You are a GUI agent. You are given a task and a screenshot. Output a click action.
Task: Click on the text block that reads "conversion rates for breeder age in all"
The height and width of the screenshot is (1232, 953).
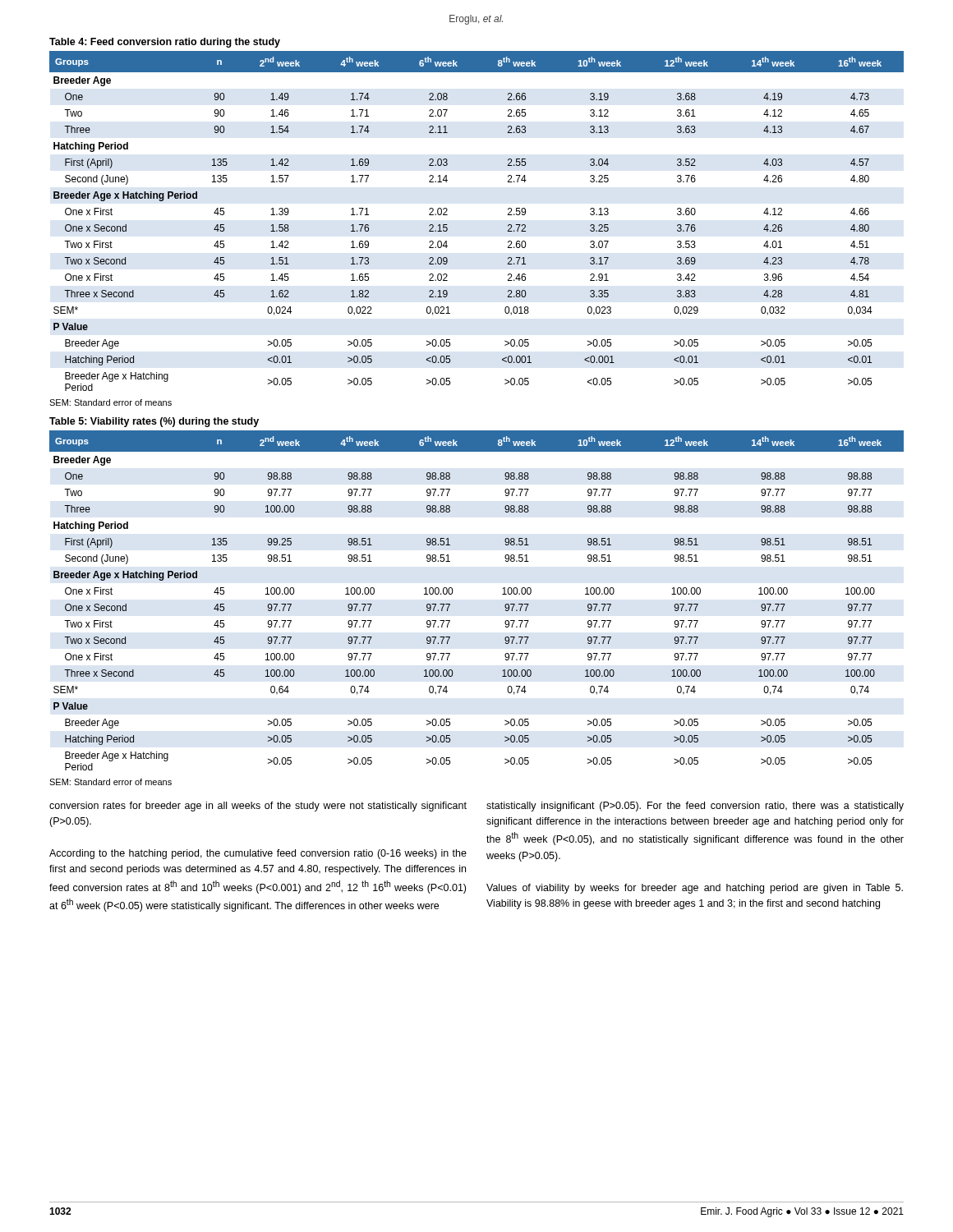(258, 856)
